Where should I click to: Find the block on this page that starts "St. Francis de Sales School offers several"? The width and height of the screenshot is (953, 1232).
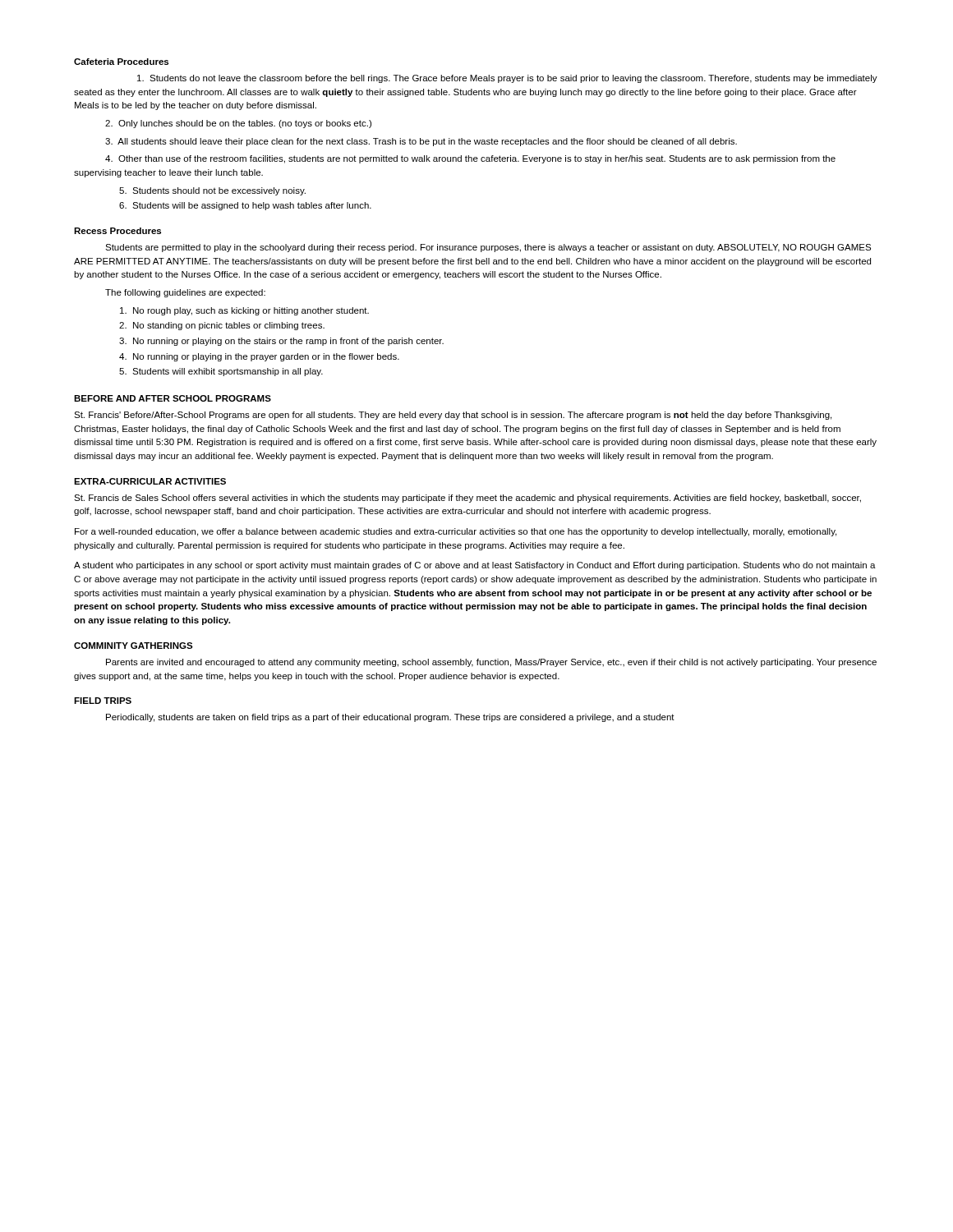tap(468, 504)
